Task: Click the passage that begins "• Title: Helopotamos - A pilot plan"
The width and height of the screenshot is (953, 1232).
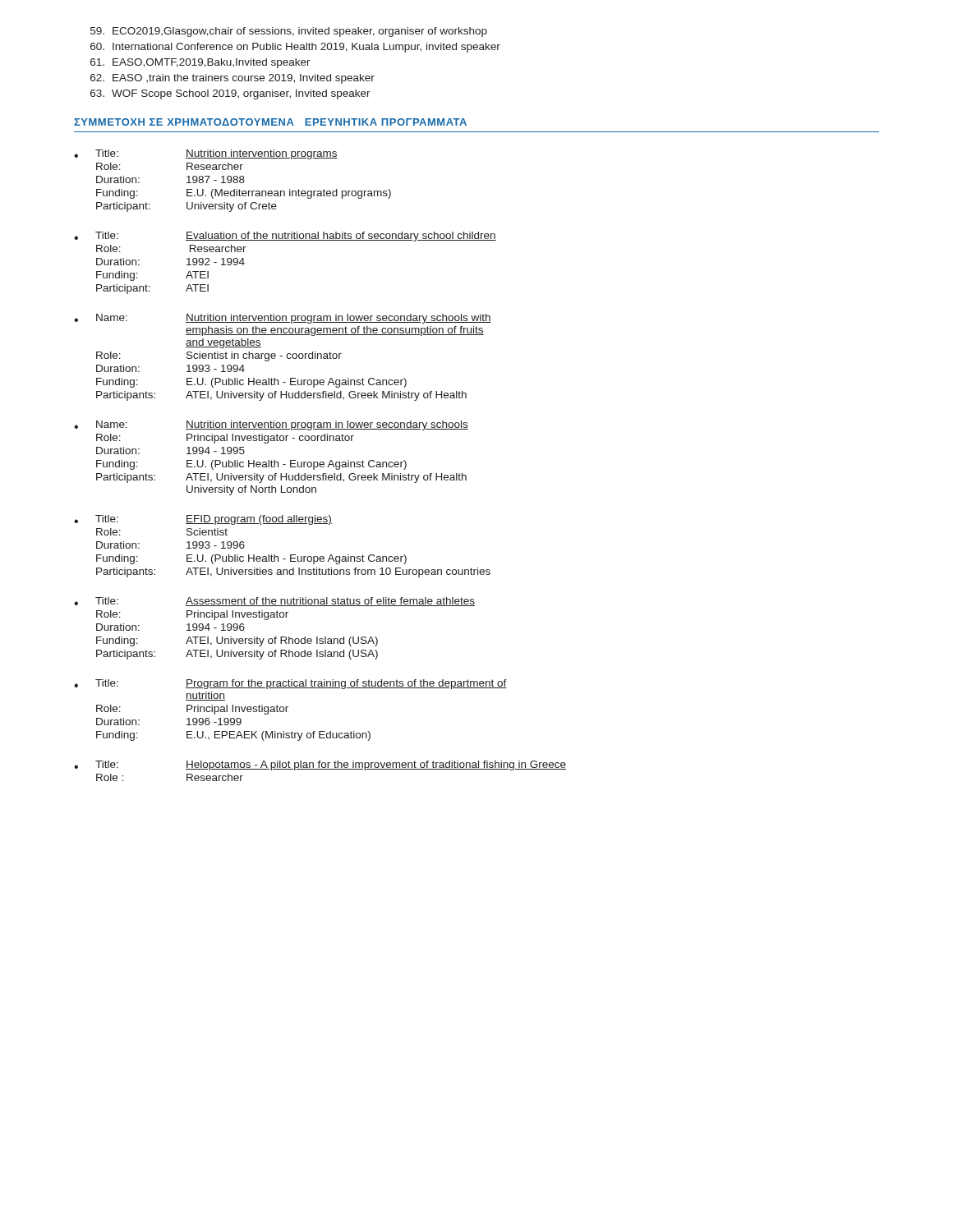Action: (476, 771)
